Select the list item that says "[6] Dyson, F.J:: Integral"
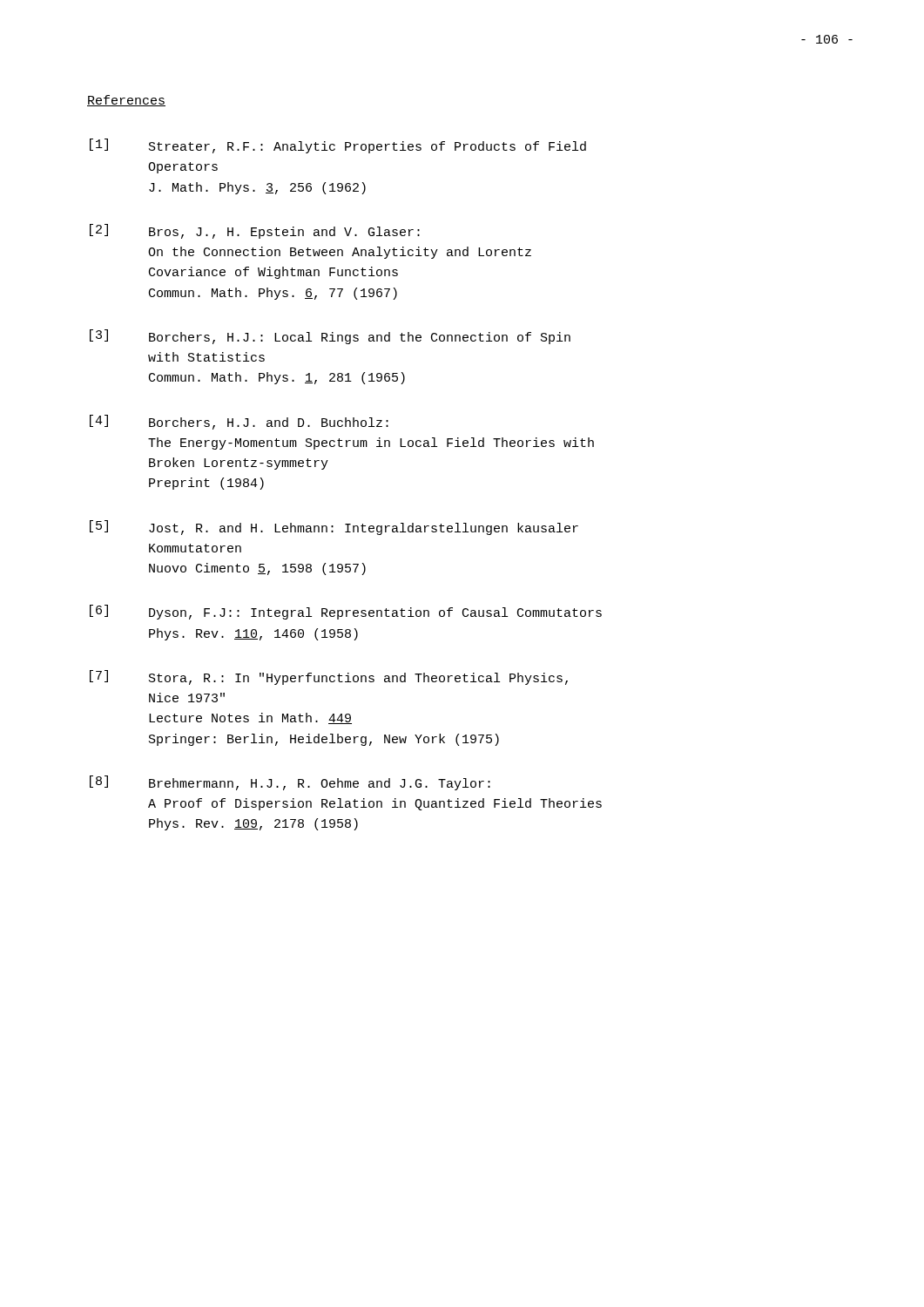924x1307 pixels. click(x=345, y=624)
